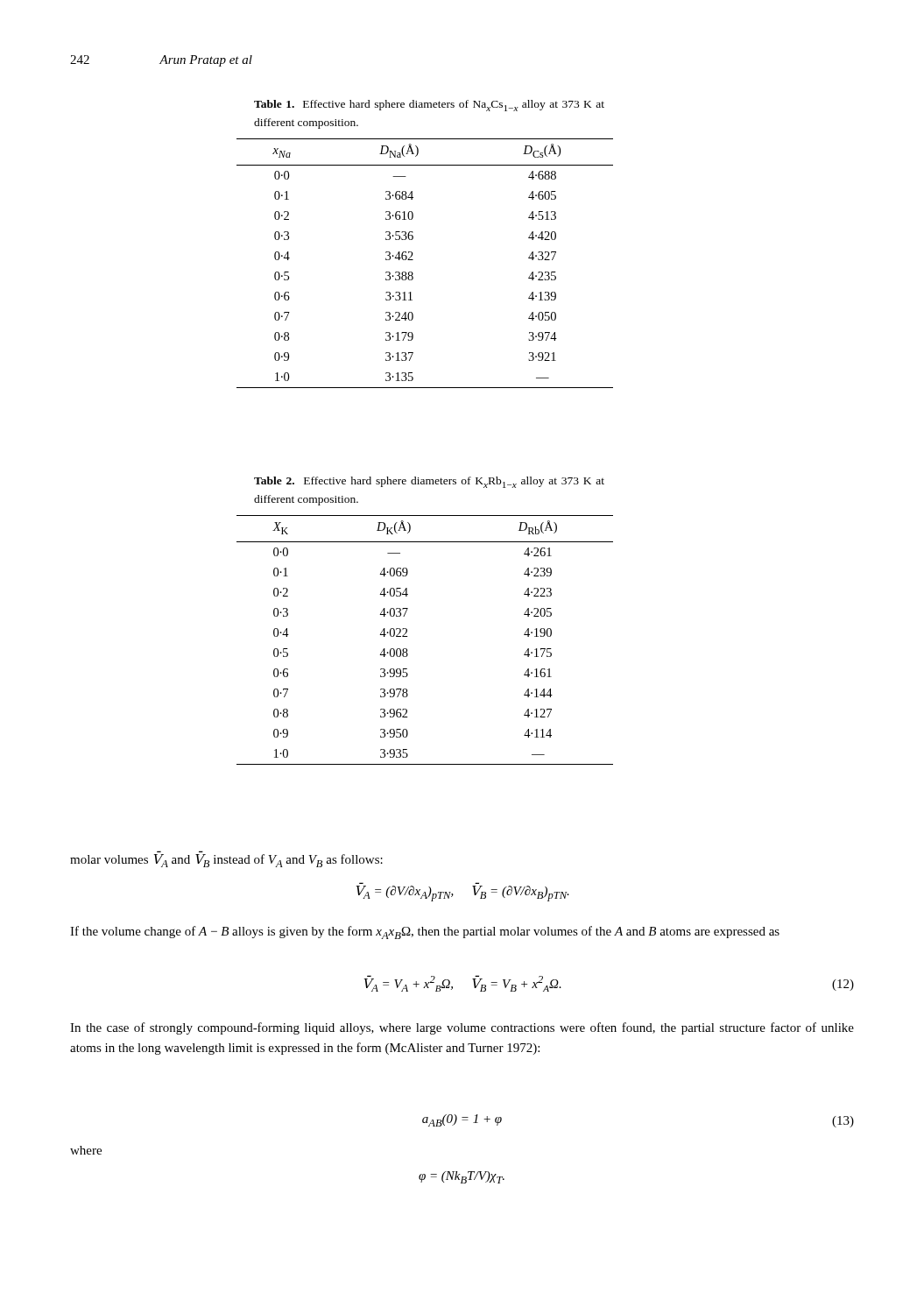
Task: Locate the formula that opens with "V̄A = (∂V/∂xA)pTN, V̄B"
Action: pyautogui.click(x=462, y=893)
